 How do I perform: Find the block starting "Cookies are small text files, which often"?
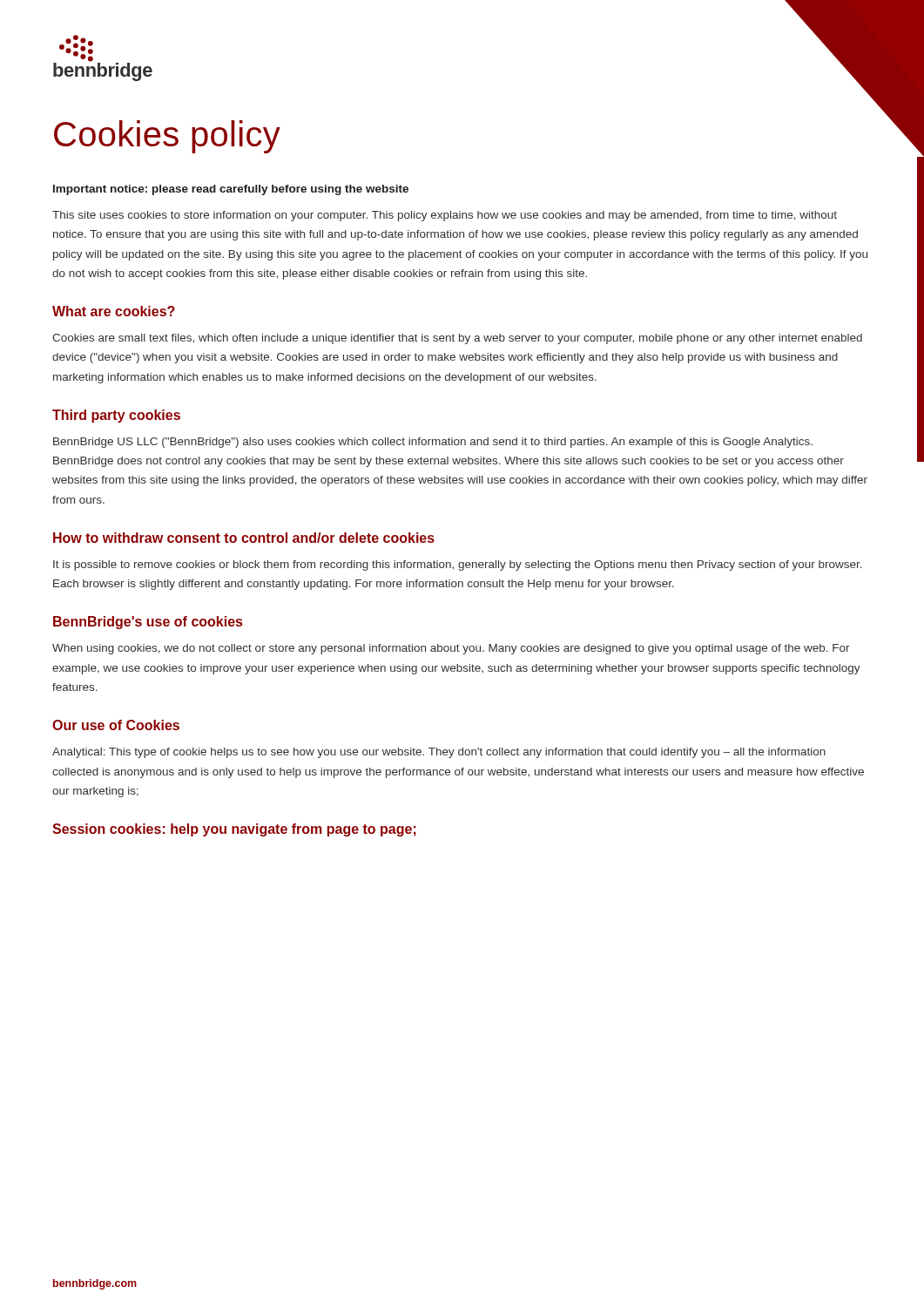[457, 357]
